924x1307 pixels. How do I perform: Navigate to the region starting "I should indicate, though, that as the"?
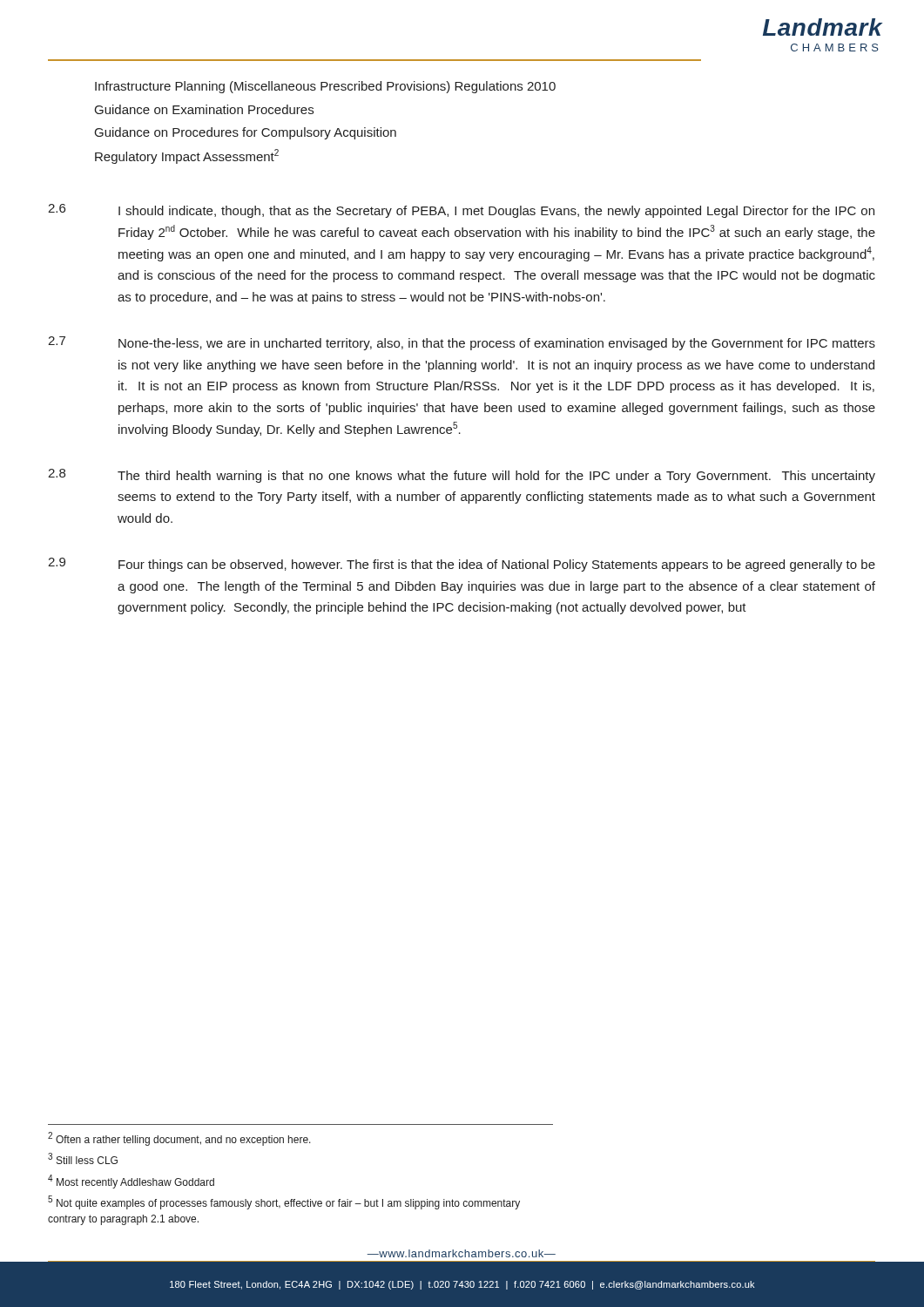pos(496,254)
